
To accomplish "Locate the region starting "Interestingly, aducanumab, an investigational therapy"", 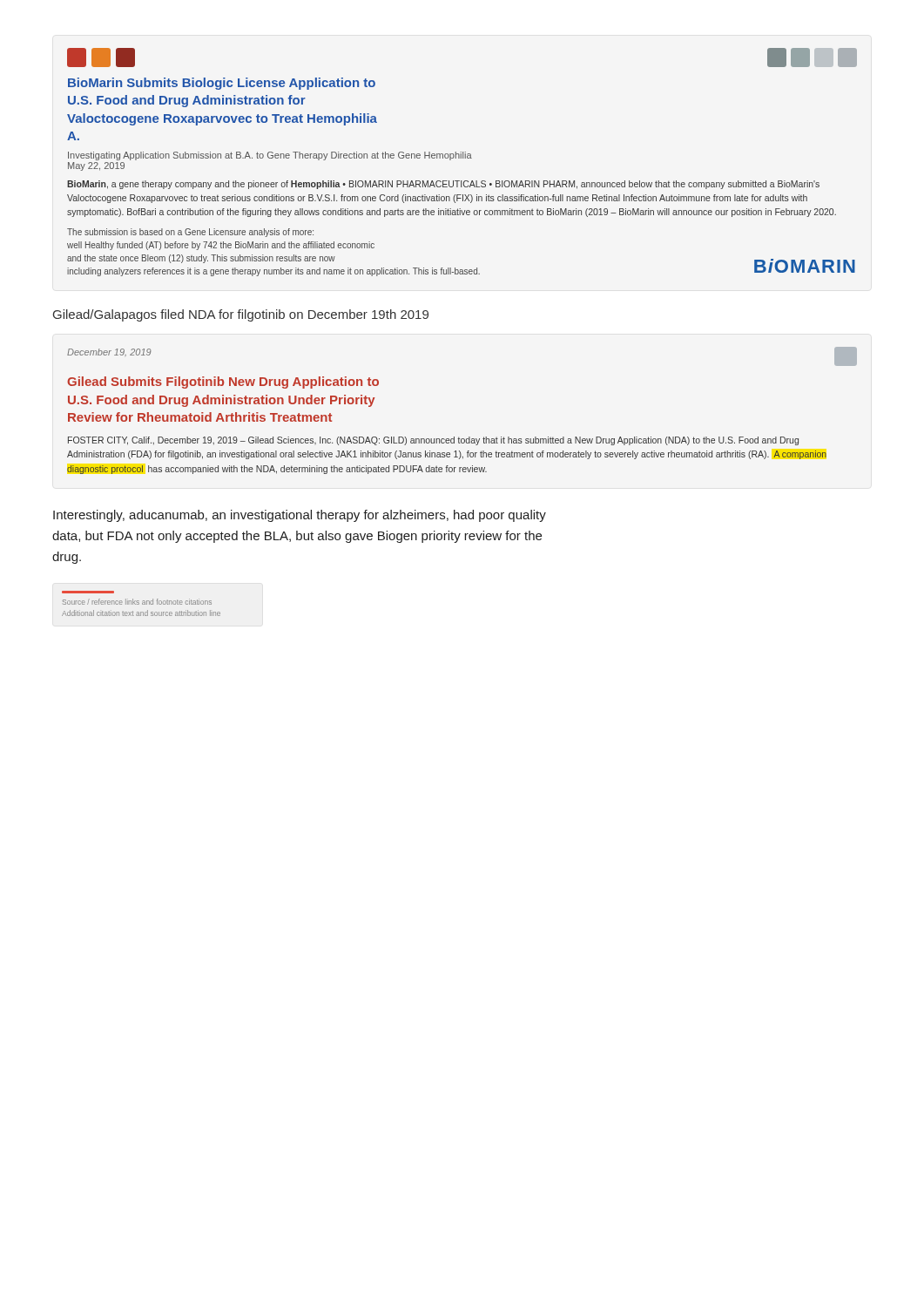I will point(299,535).
